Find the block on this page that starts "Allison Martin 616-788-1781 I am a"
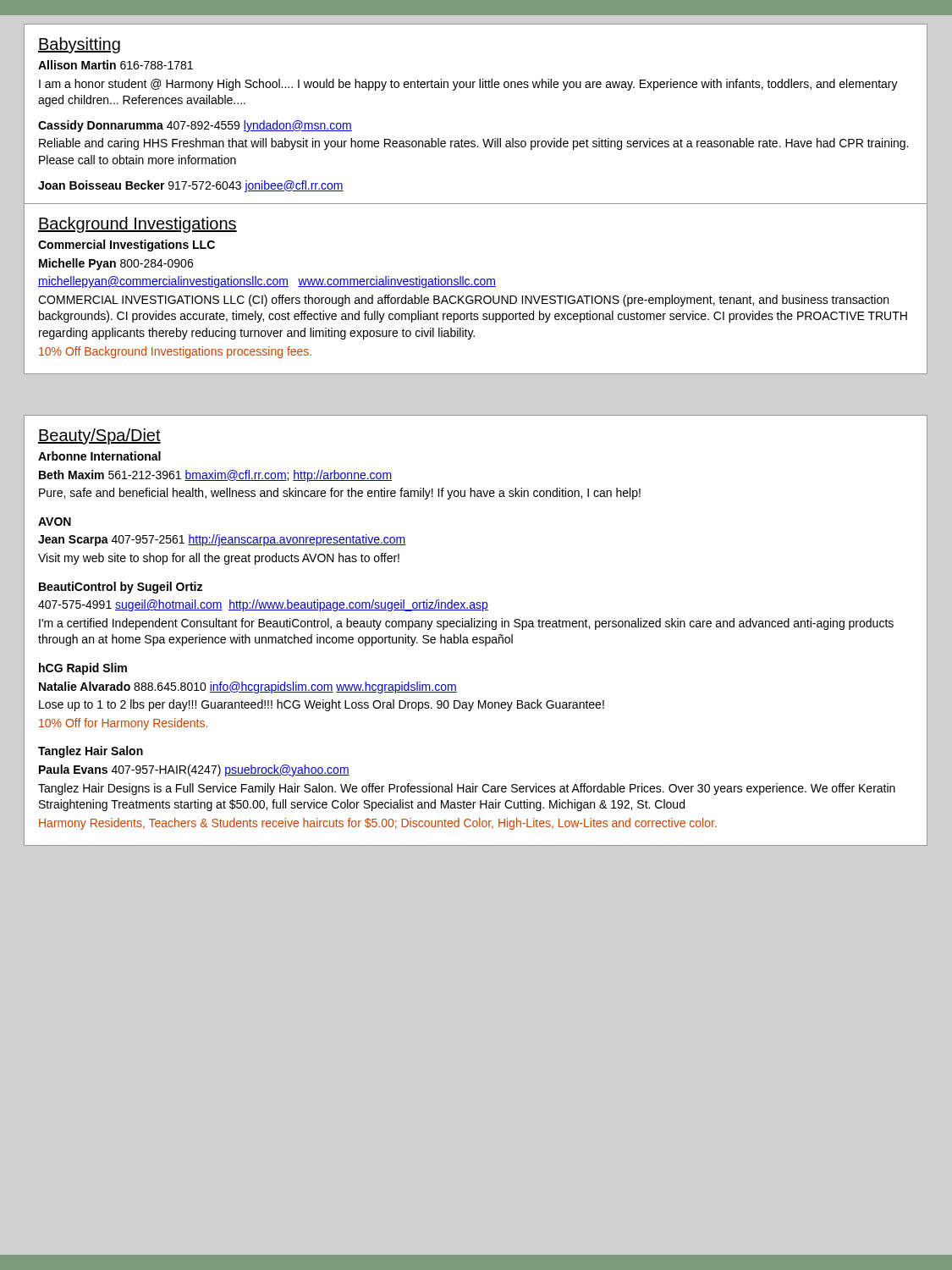 click(x=476, y=83)
